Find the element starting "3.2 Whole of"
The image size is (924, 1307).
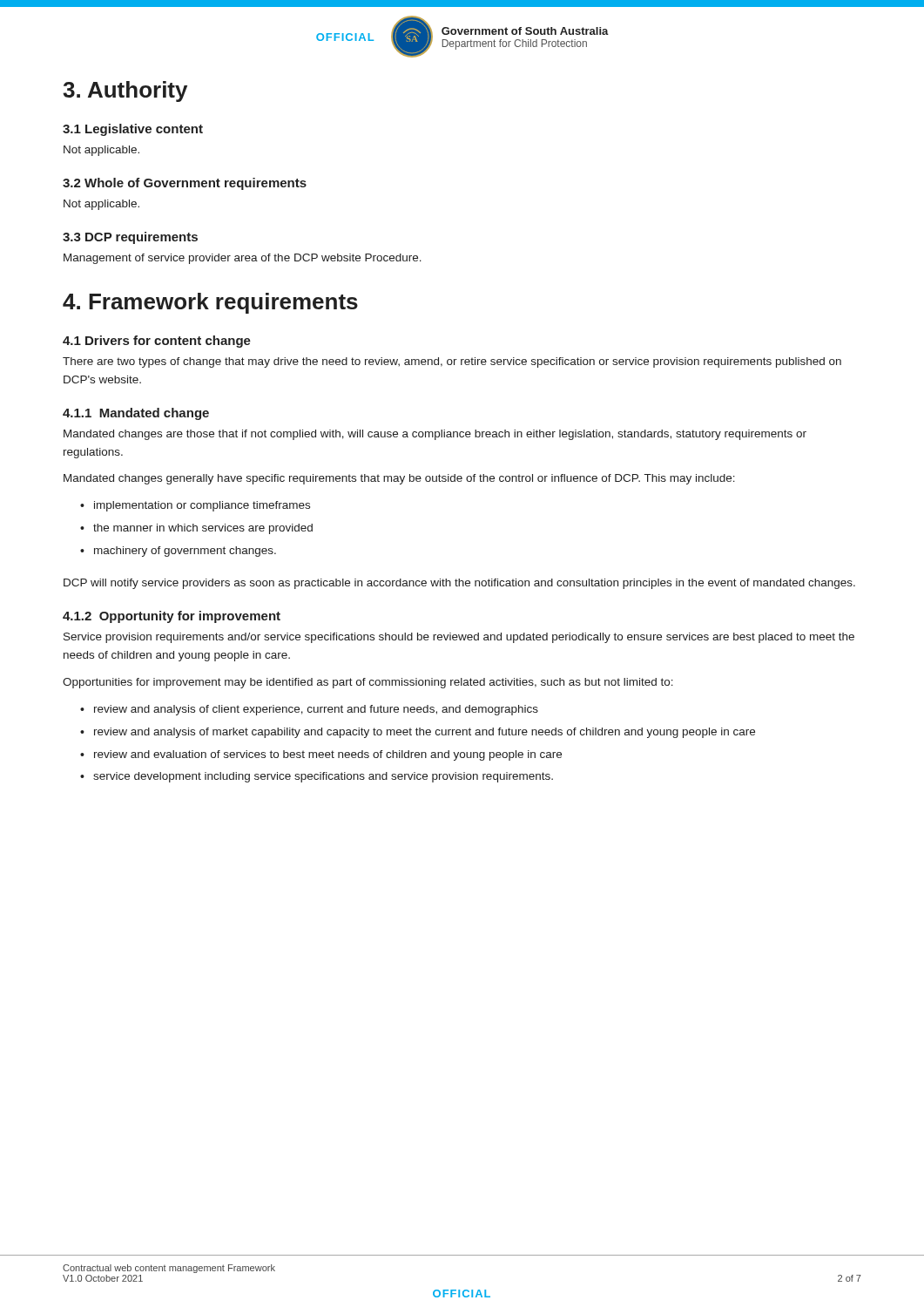tap(185, 182)
